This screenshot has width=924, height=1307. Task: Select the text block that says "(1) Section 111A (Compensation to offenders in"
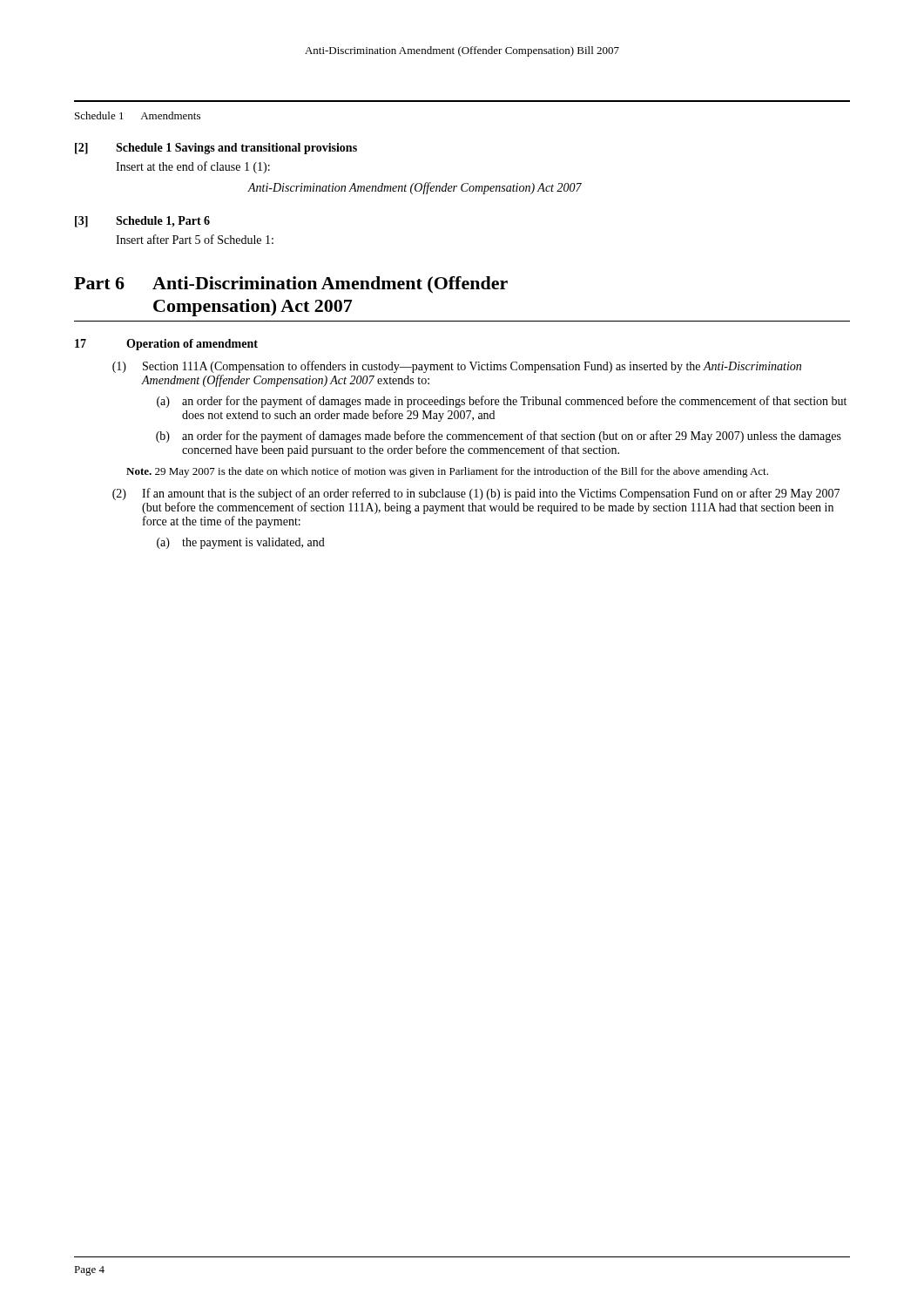[462, 374]
